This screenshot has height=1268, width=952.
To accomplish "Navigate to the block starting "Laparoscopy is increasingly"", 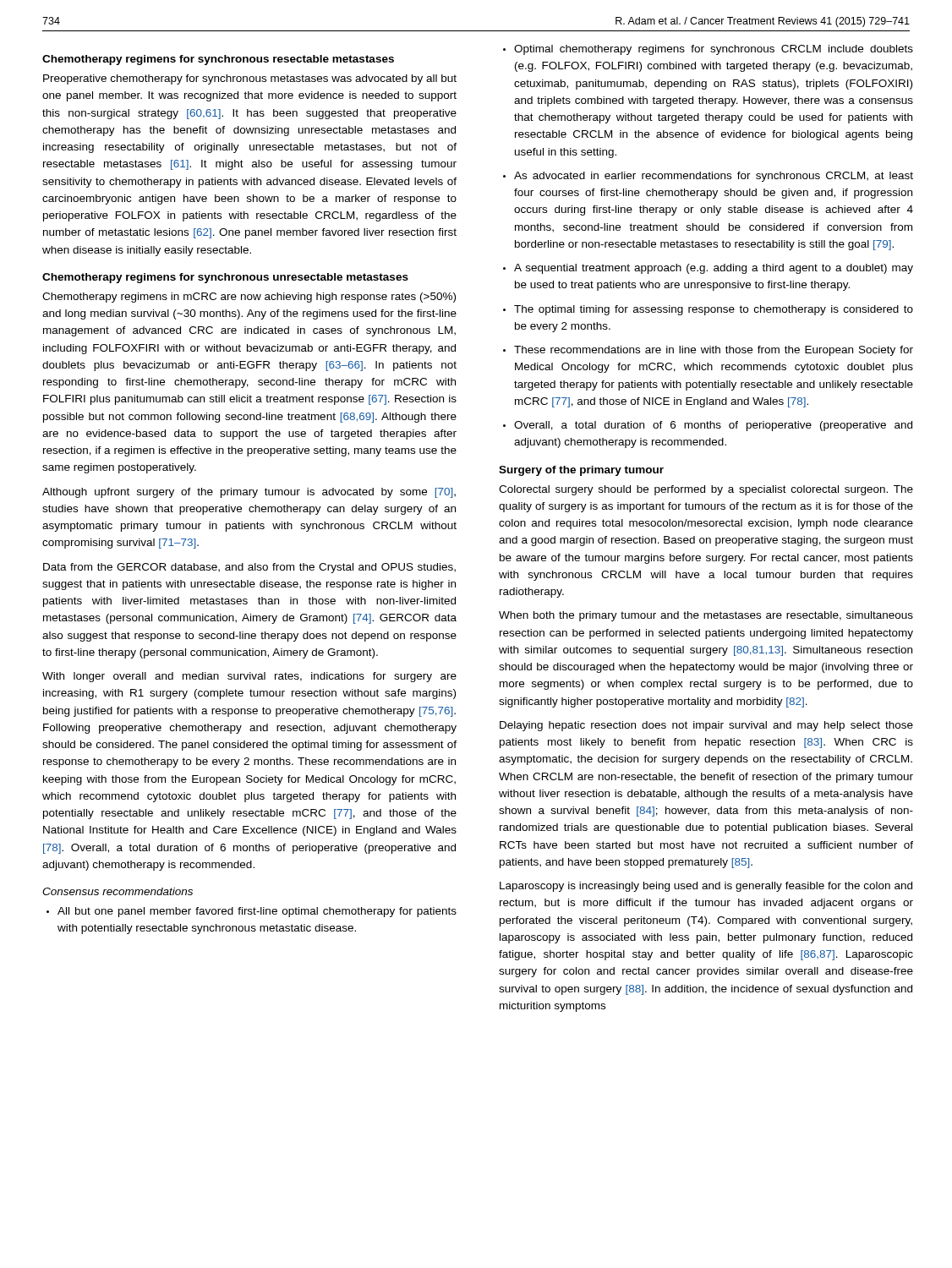I will pyautogui.click(x=706, y=946).
